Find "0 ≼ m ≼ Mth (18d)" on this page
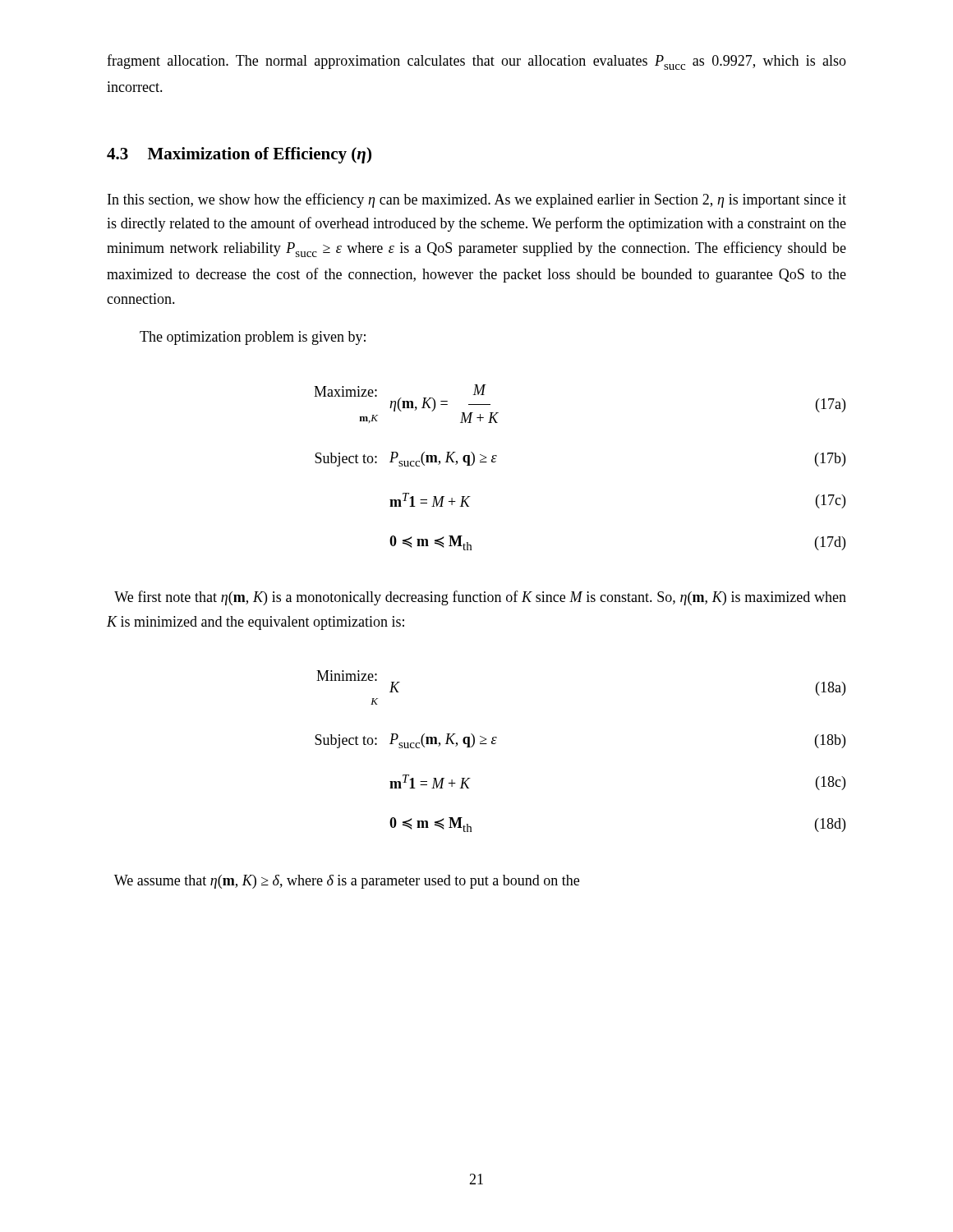This screenshot has height=1232, width=953. pos(423,824)
